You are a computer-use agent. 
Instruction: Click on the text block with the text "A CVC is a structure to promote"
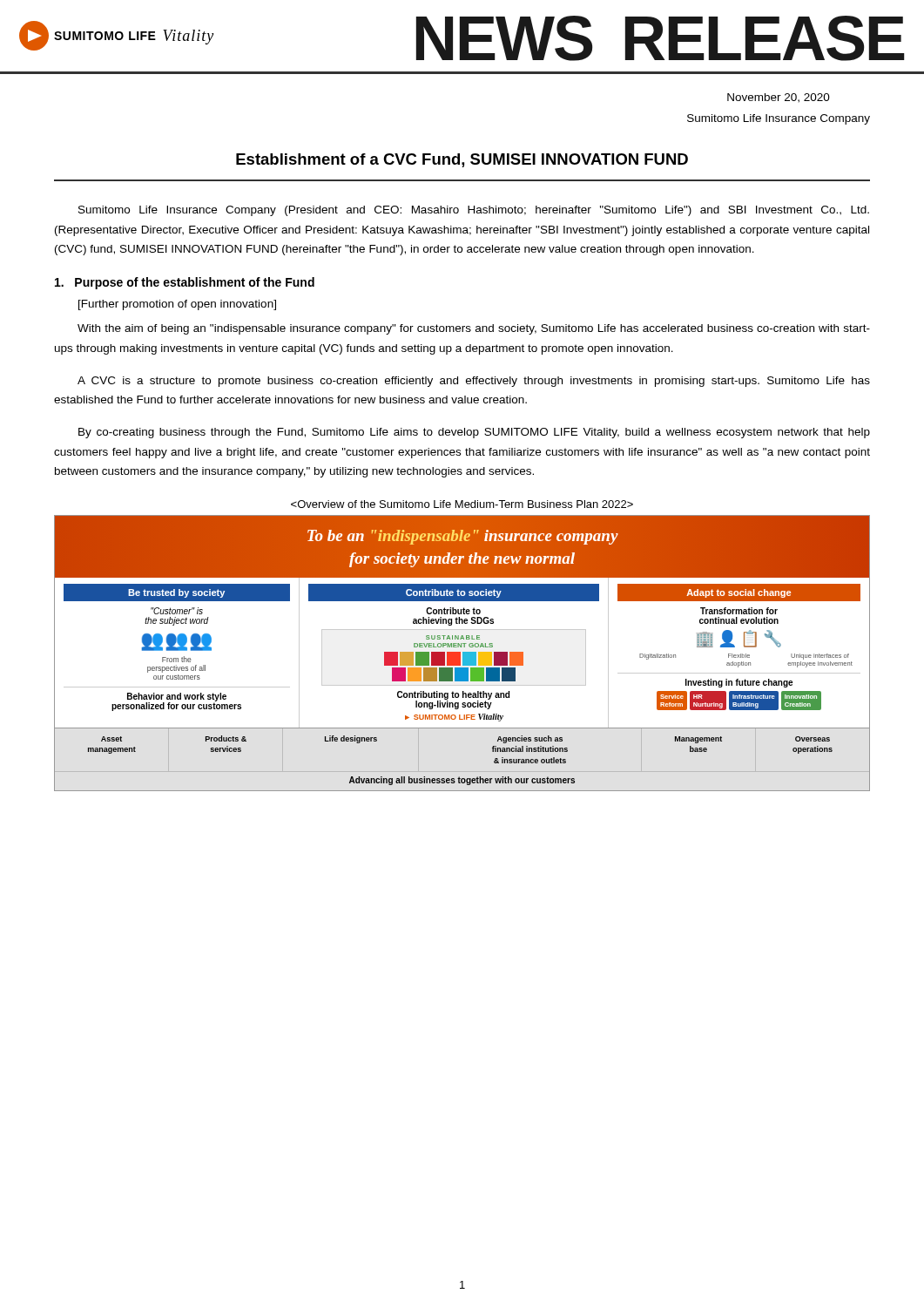pyautogui.click(x=462, y=390)
